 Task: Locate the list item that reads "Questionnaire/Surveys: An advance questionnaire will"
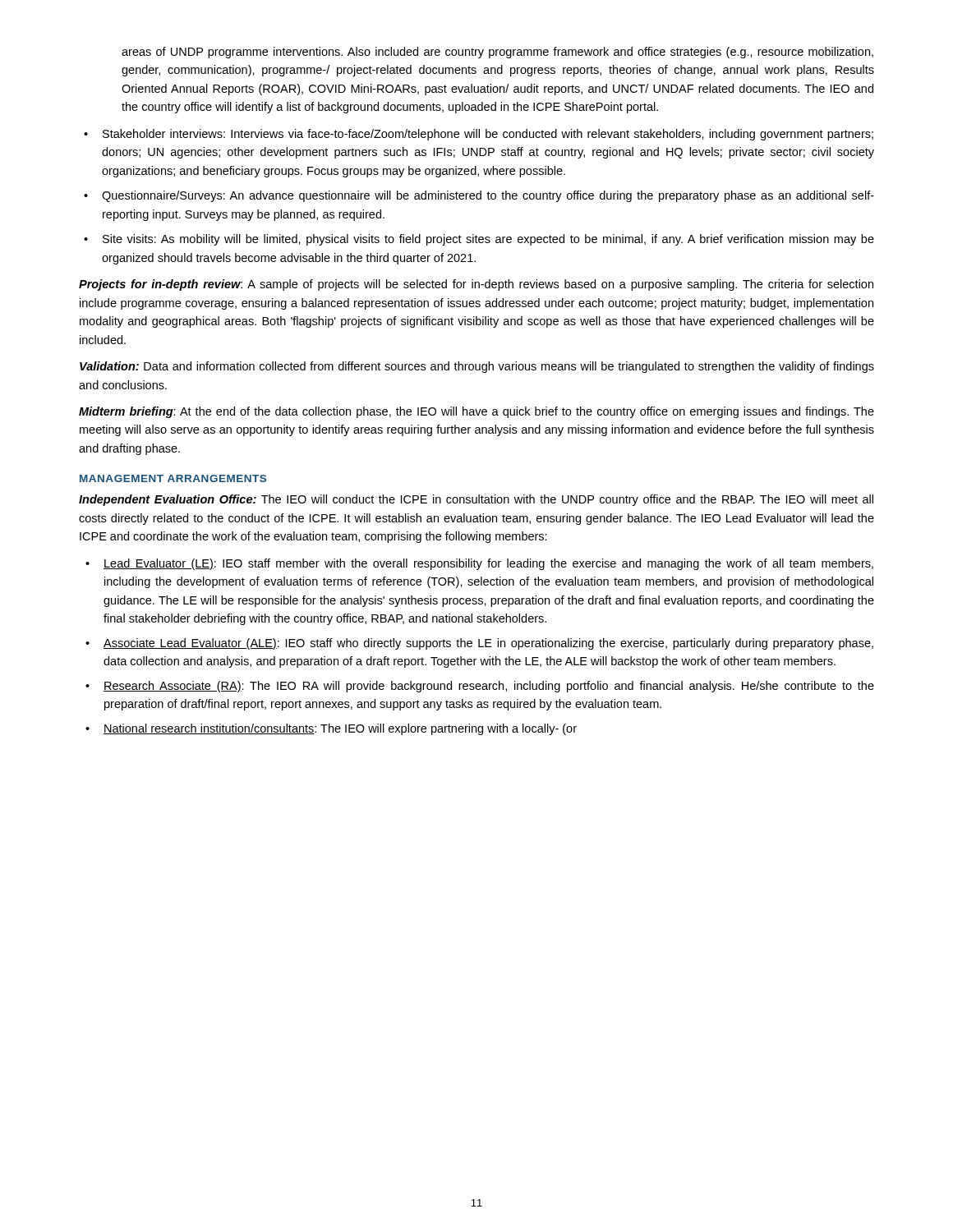pos(476,205)
